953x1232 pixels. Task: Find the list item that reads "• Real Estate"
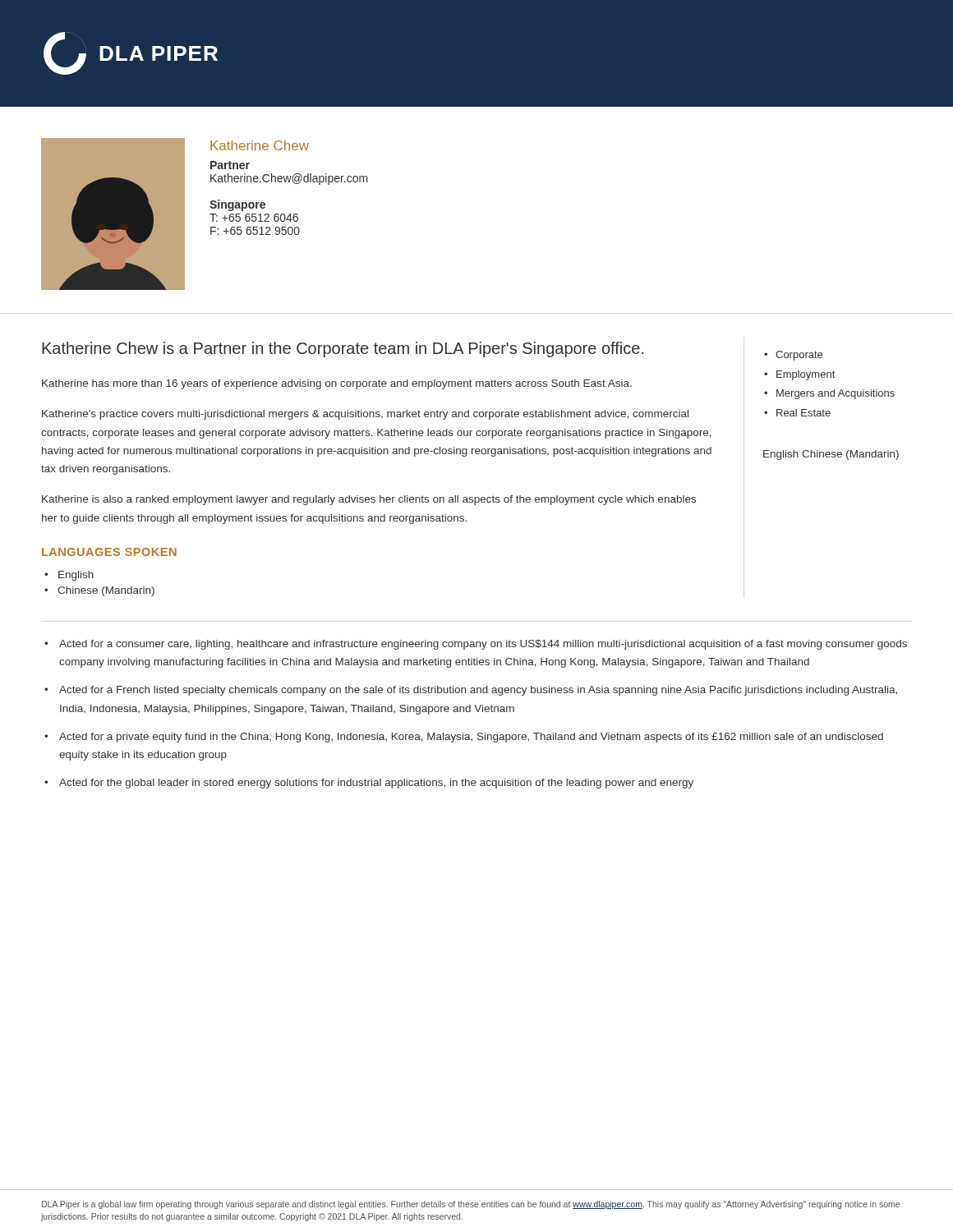[x=797, y=412]
